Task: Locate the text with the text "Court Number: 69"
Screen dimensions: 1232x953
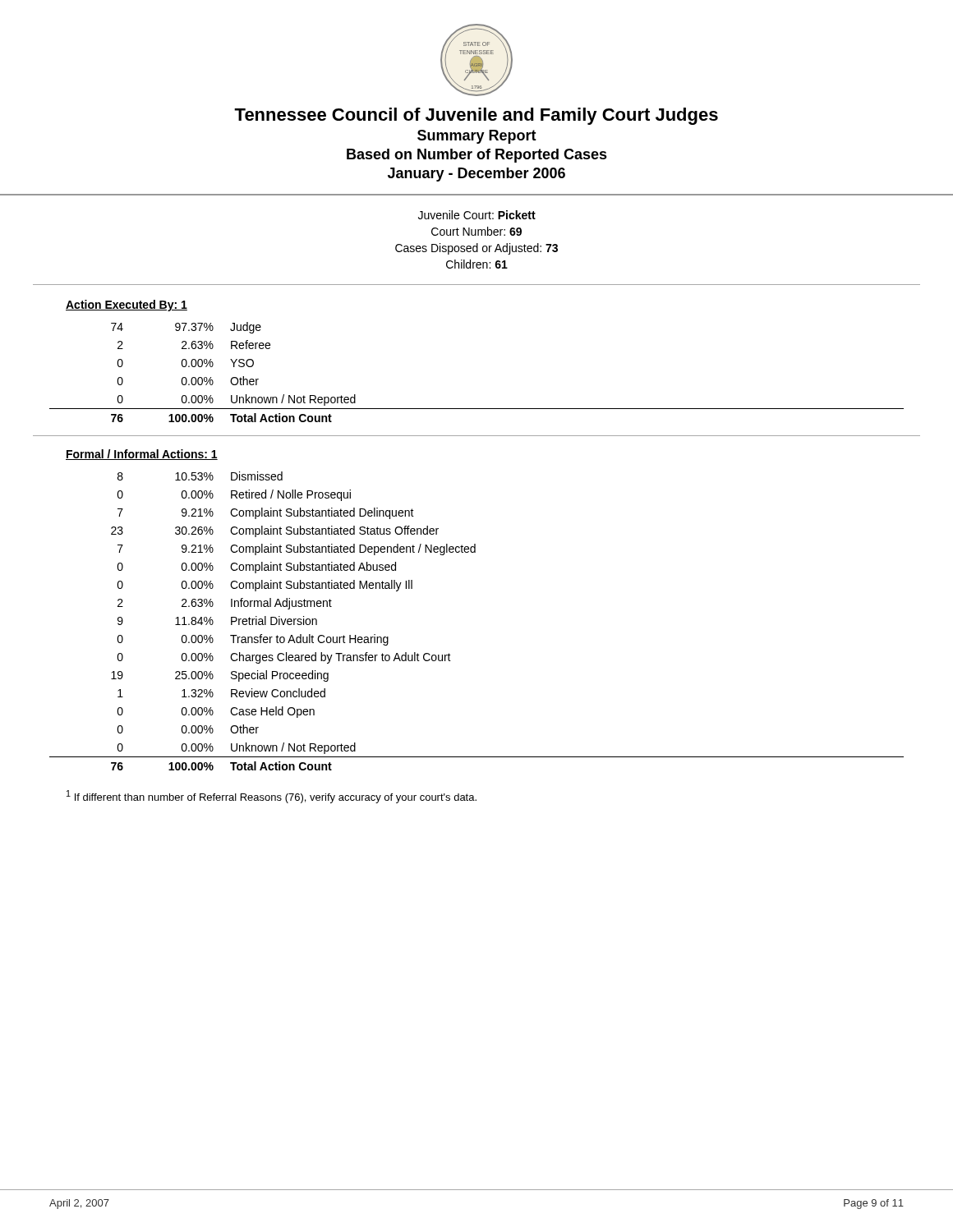Action: pos(476,232)
